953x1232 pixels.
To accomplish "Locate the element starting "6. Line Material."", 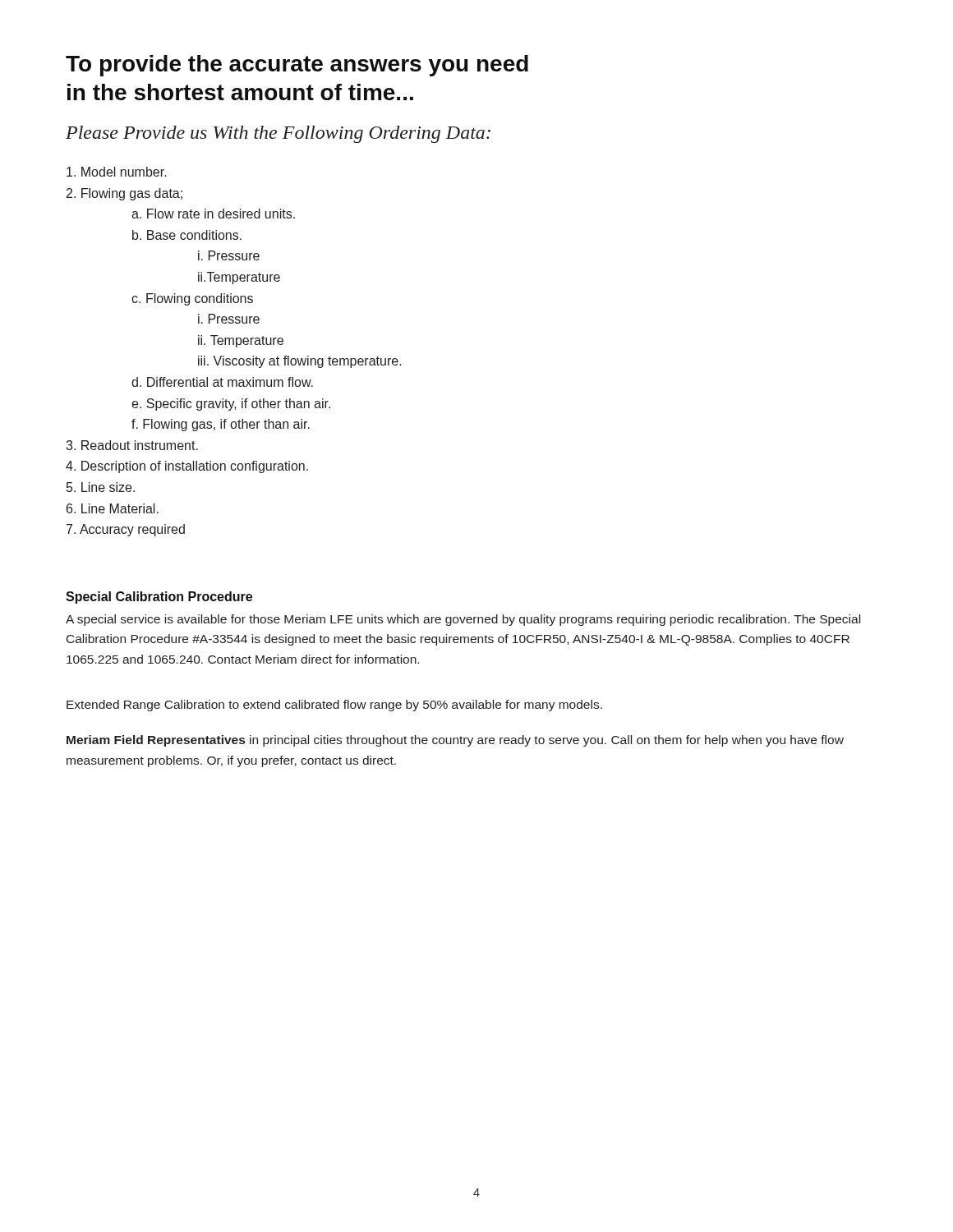I will tap(113, 508).
